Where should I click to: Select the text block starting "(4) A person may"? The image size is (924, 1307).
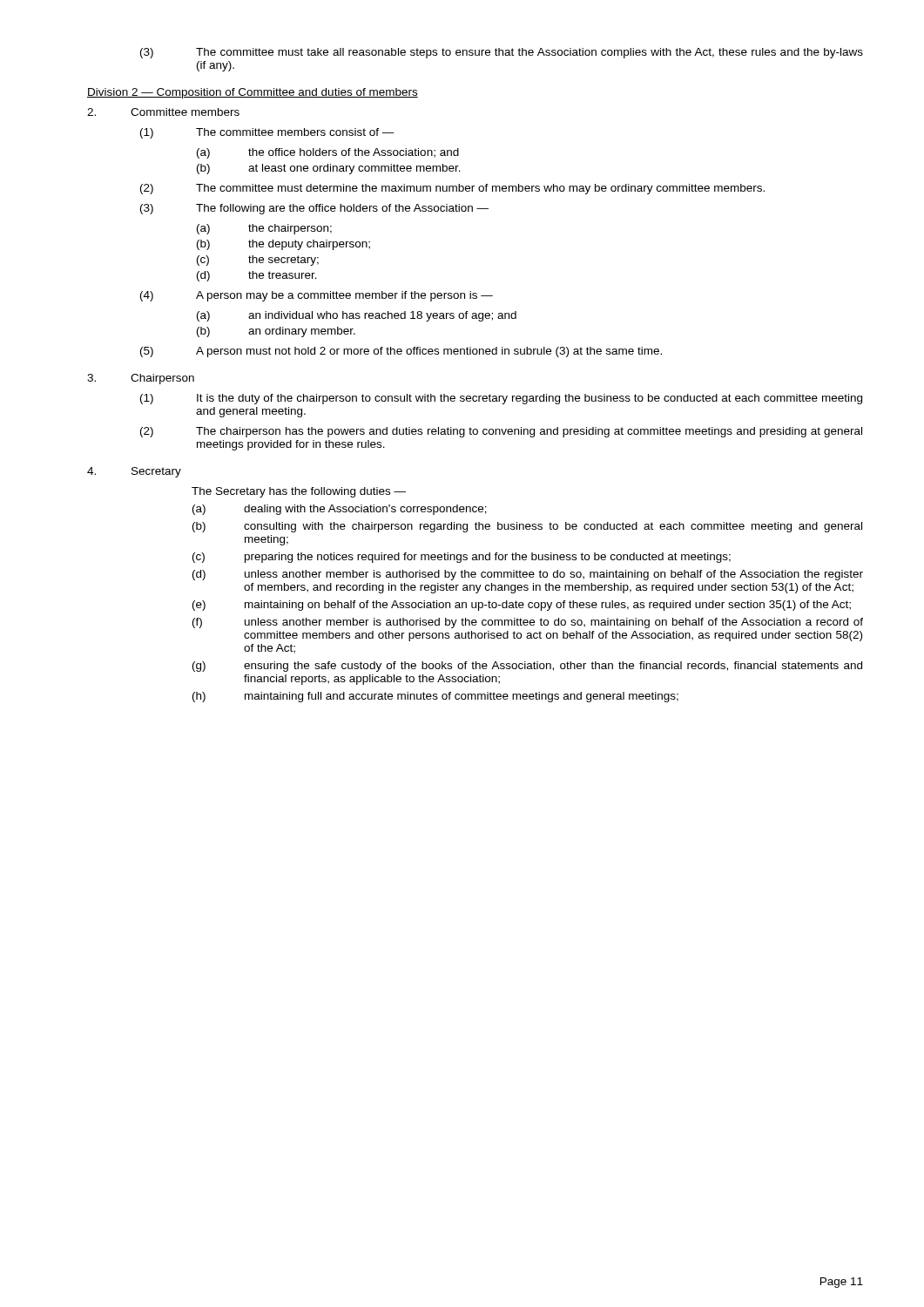(501, 313)
